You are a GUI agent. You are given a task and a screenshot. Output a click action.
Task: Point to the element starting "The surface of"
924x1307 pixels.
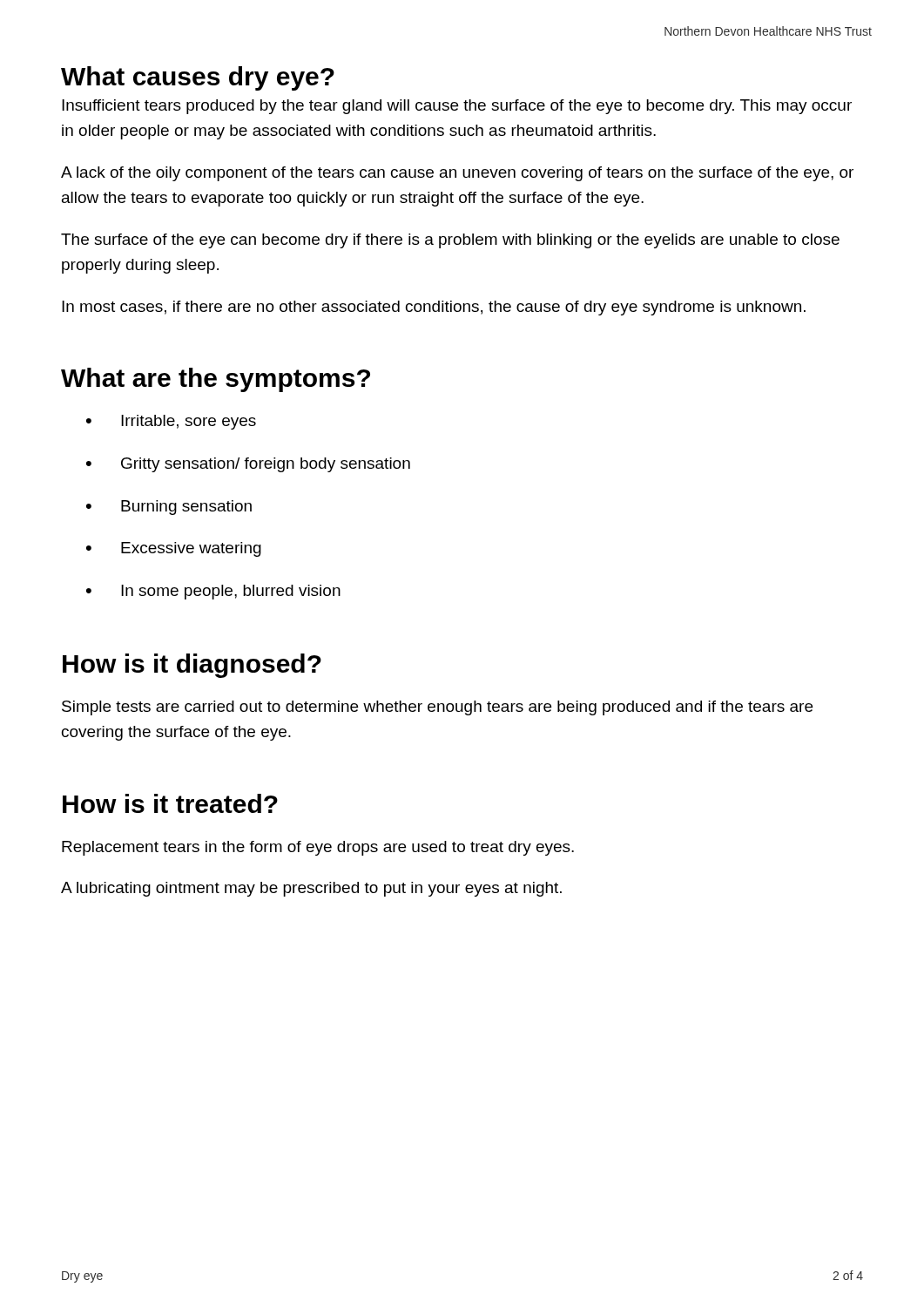click(x=450, y=252)
